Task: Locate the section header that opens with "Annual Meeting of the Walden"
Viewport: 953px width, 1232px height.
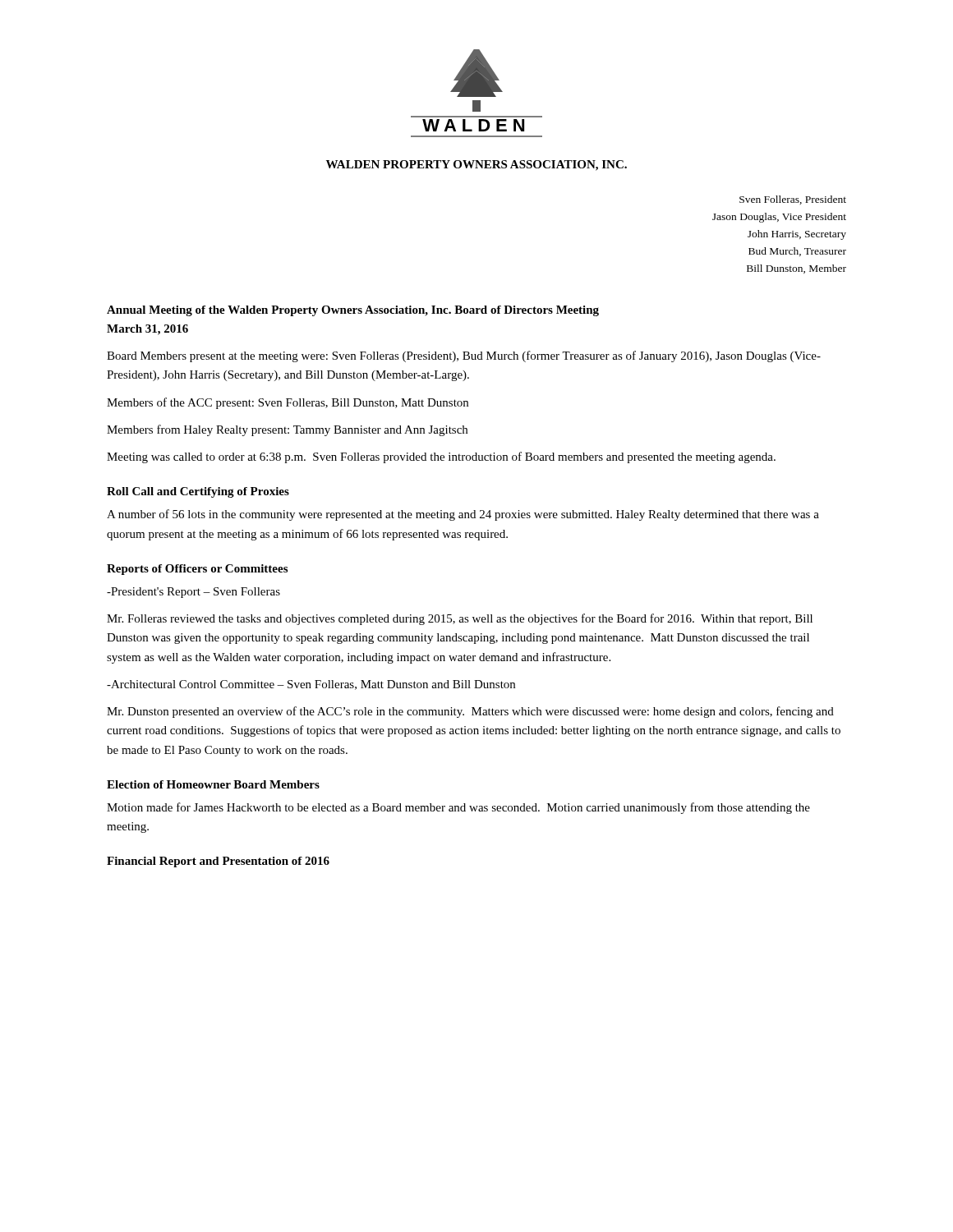Action: pos(353,319)
